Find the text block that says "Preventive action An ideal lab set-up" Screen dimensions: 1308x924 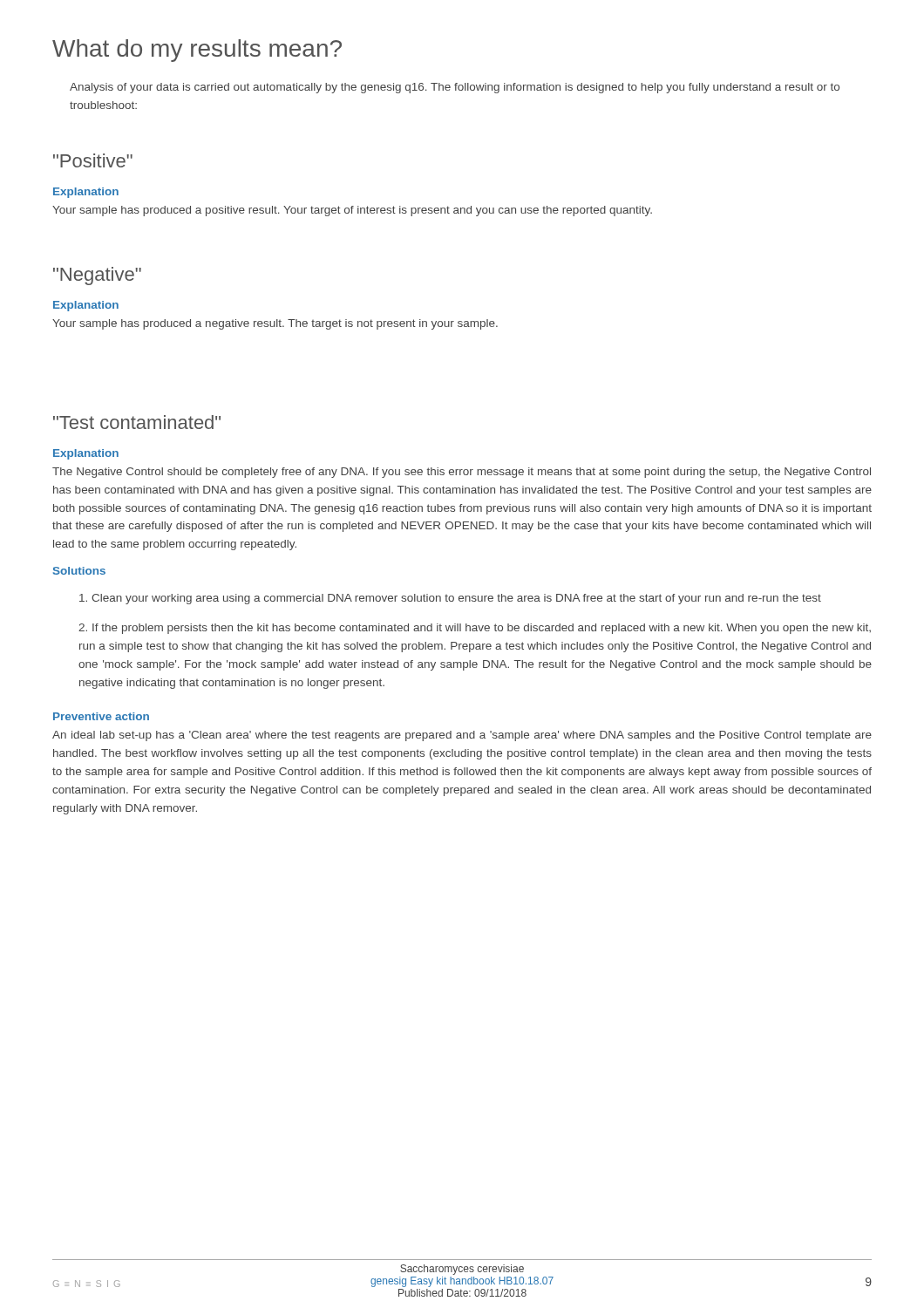coord(462,764)
